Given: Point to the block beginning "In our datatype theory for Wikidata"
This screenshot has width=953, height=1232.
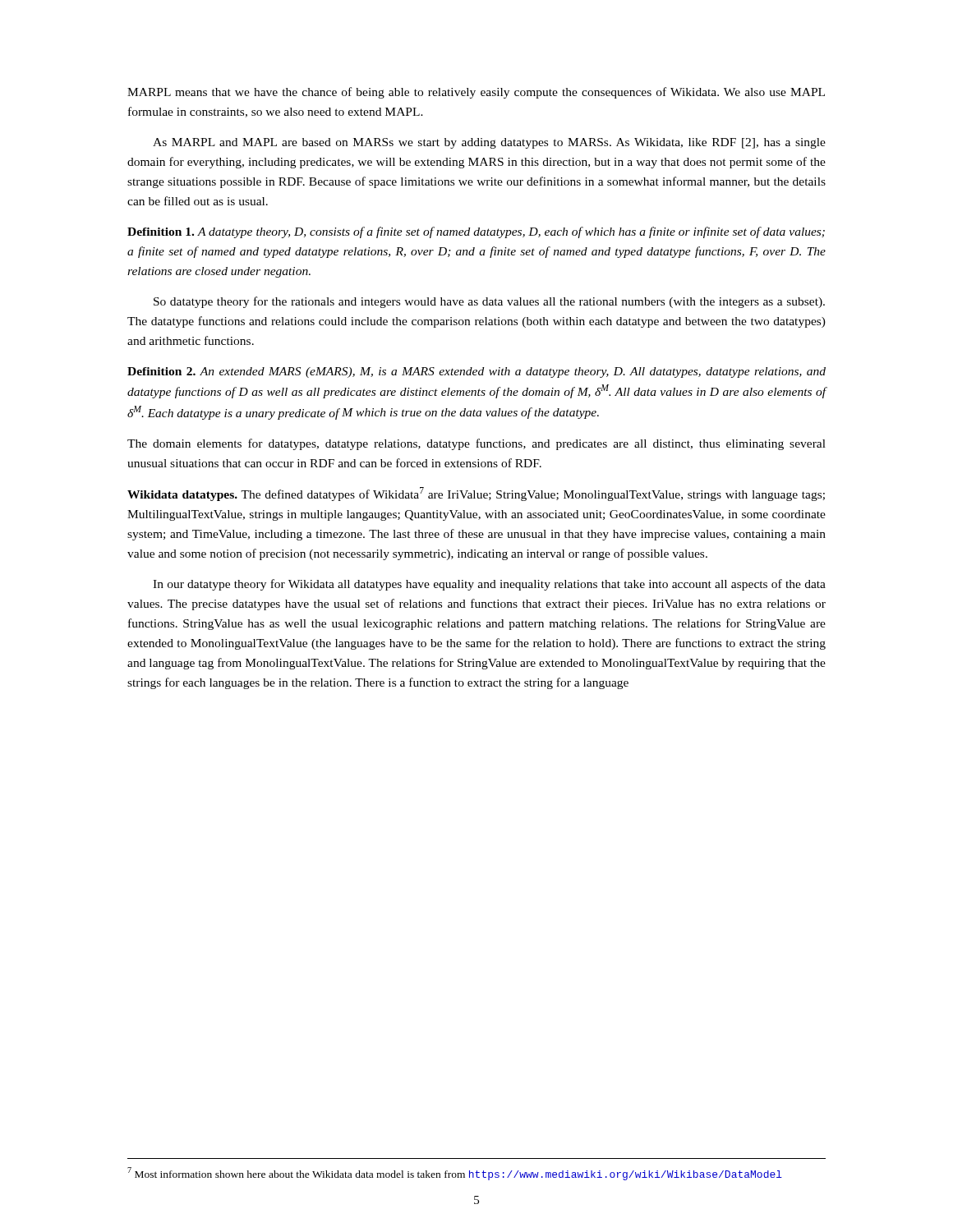Looking at the screenshot, I should pos(476,633).
